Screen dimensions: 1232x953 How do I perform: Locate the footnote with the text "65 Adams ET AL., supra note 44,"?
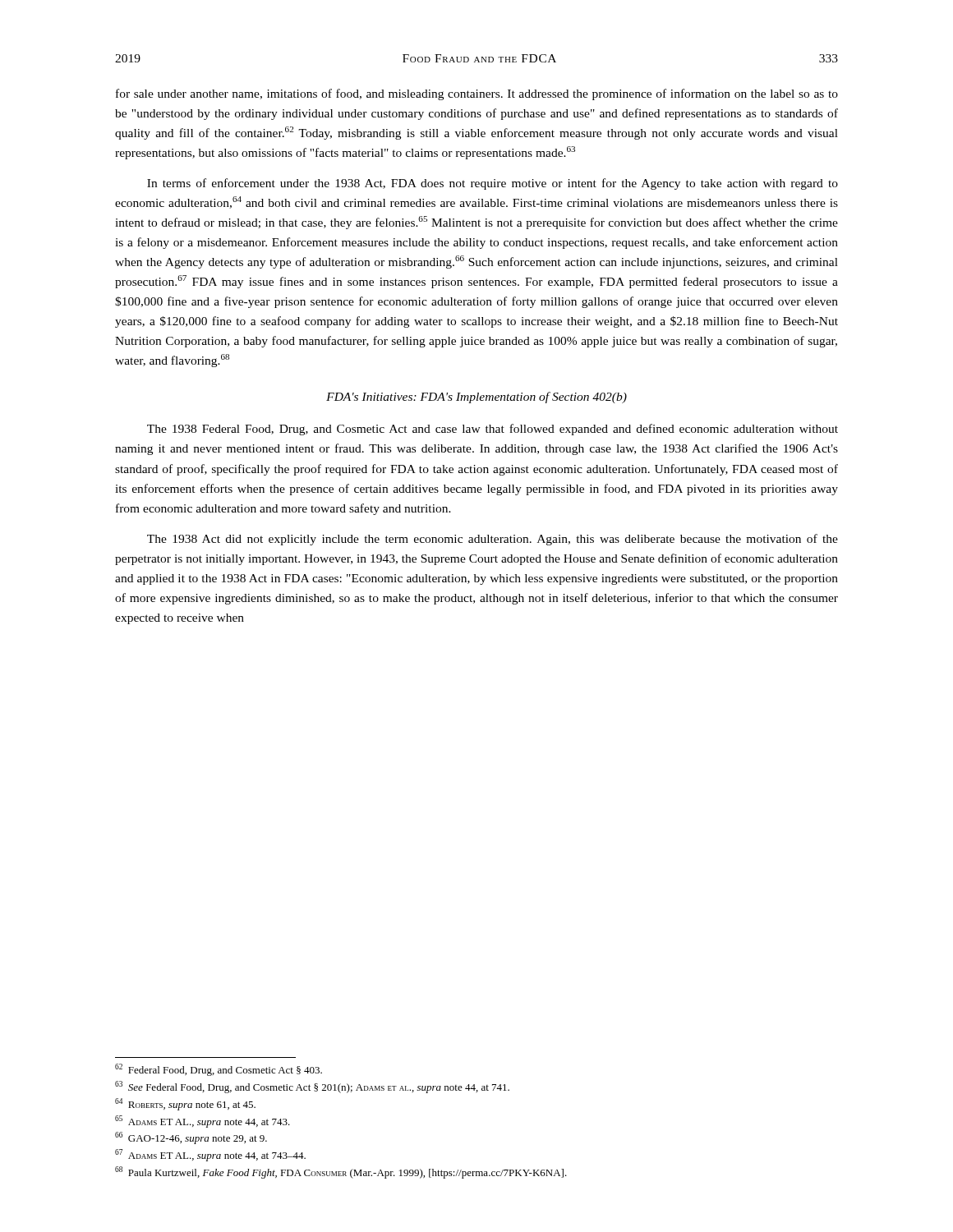tap(203, 1121)
